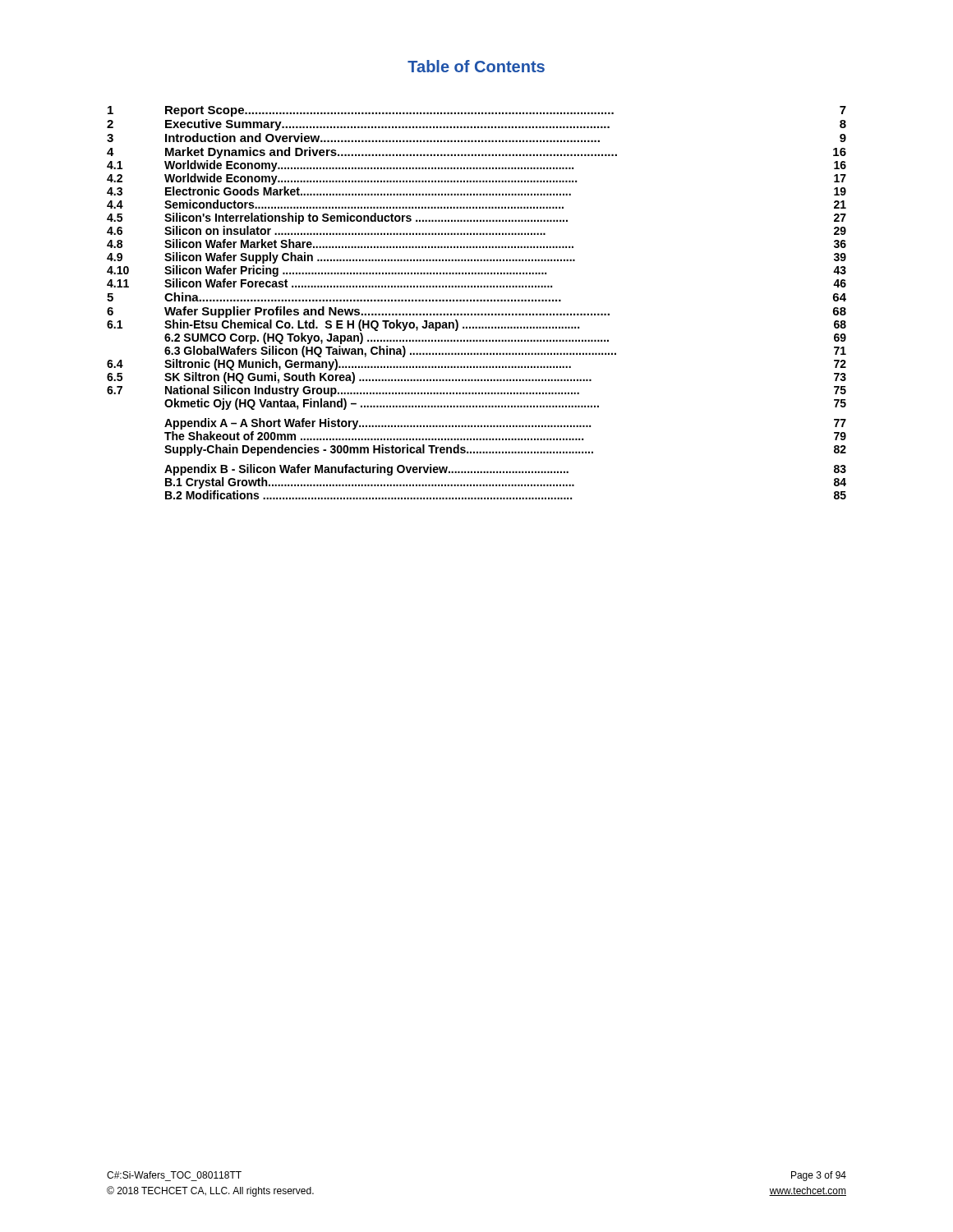953x1232 pixels.
Task: Locate the passage starting "B.2 Modifications"
Action: 476,495
